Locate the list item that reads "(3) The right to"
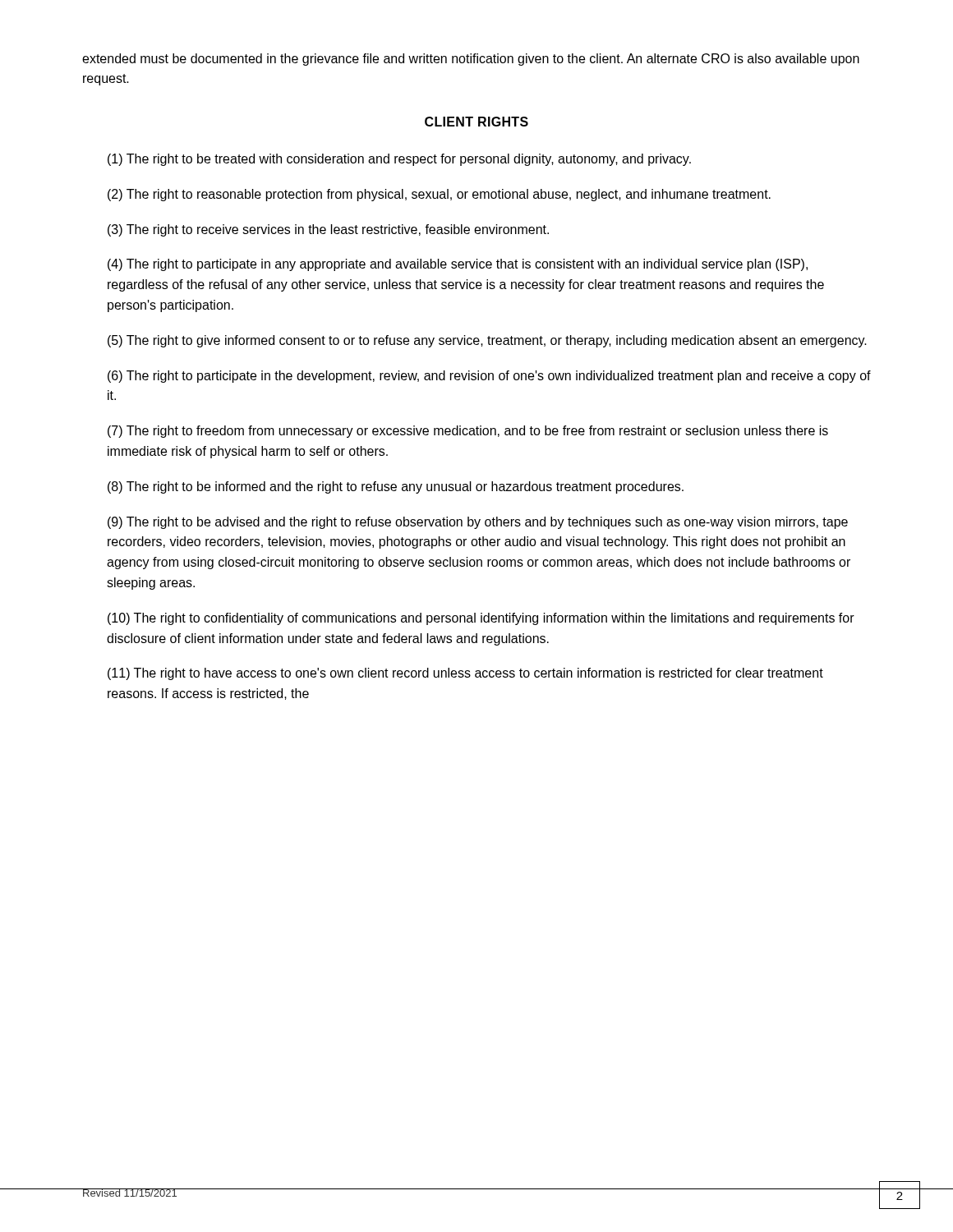This screenshot has width=953, height=1232. (x=328, y=229)
